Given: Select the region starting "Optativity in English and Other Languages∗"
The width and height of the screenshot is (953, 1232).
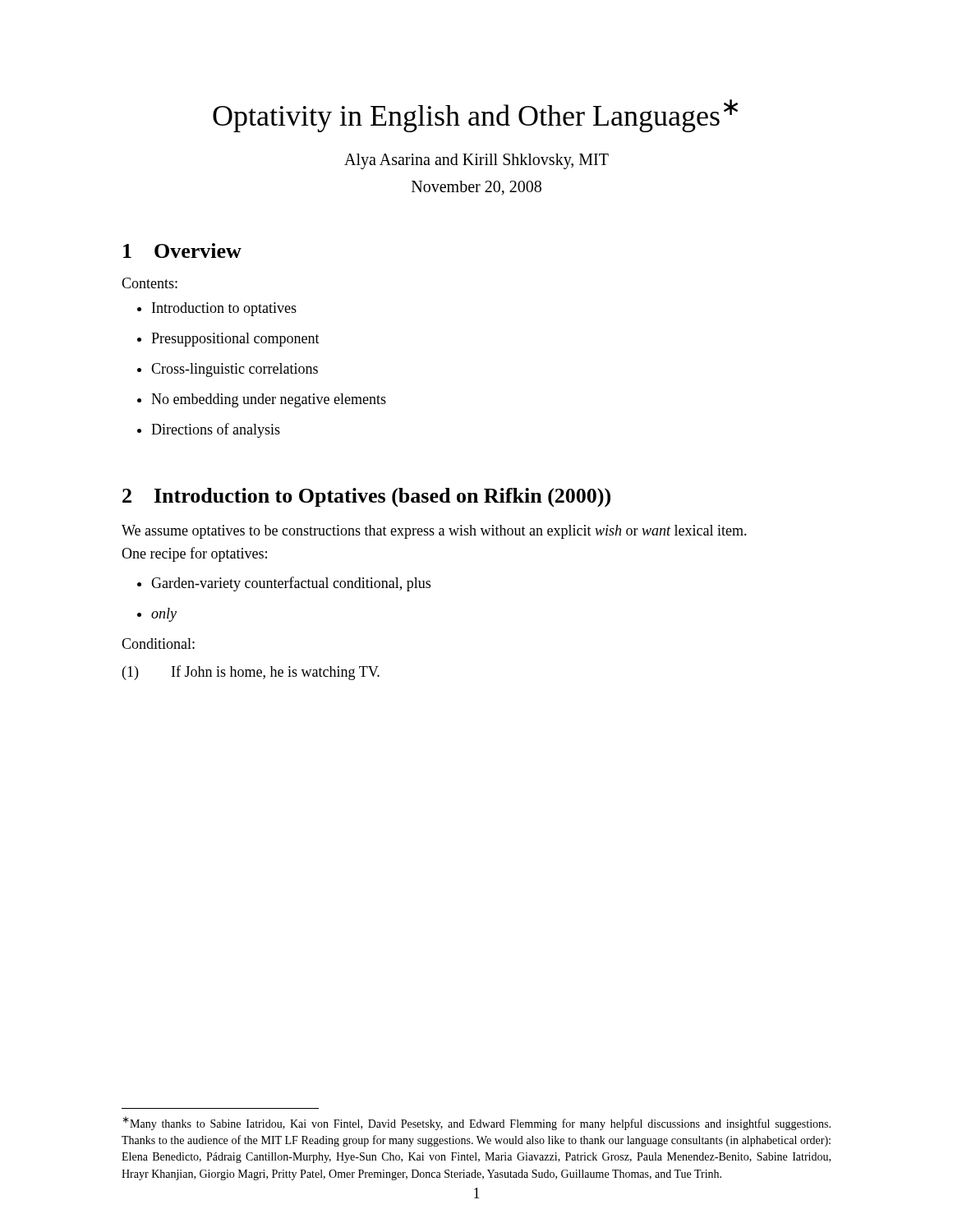Looking at the screenshot, I should tap(476, 113).
